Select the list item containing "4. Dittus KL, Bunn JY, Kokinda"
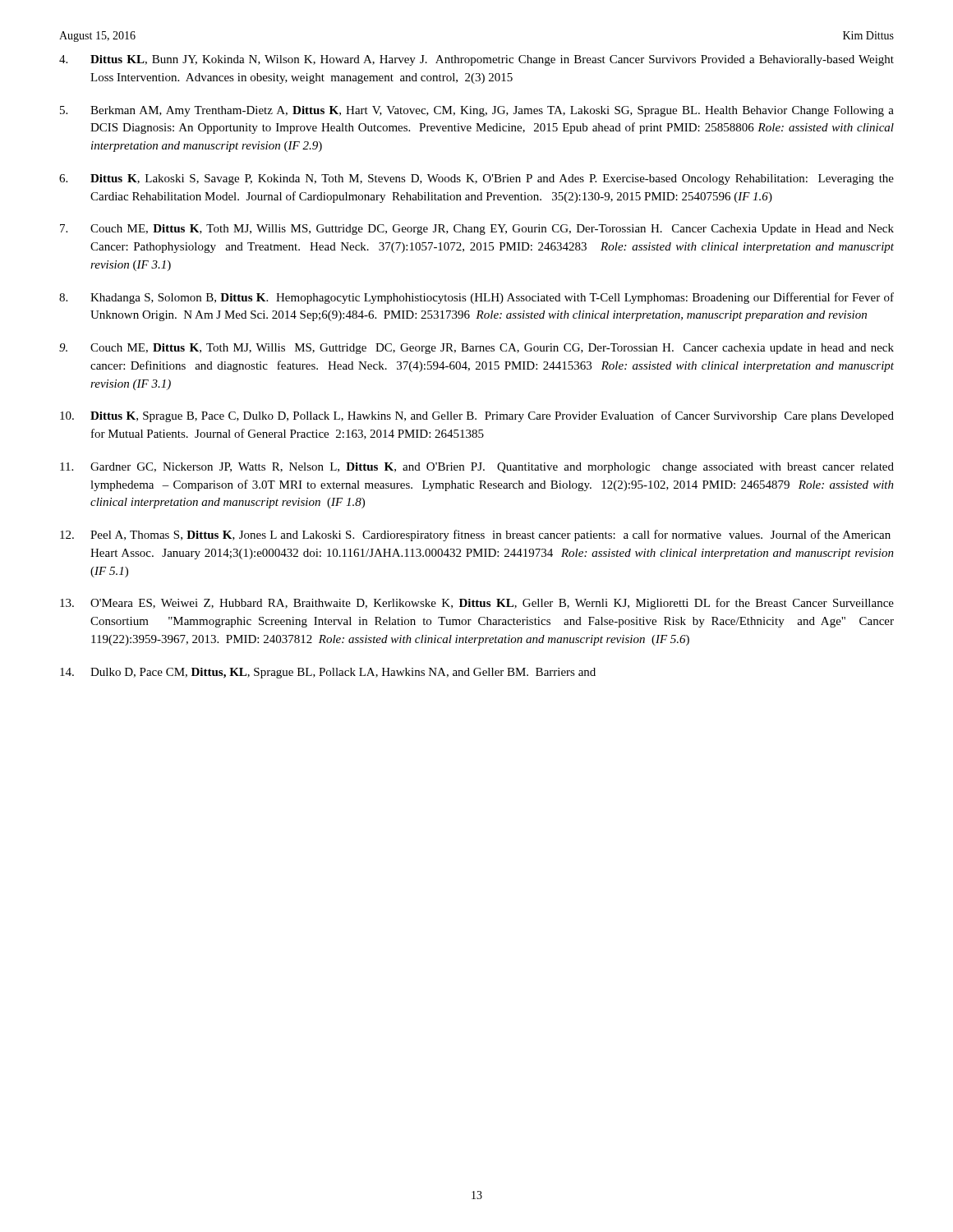 click(x=476, y=69)
